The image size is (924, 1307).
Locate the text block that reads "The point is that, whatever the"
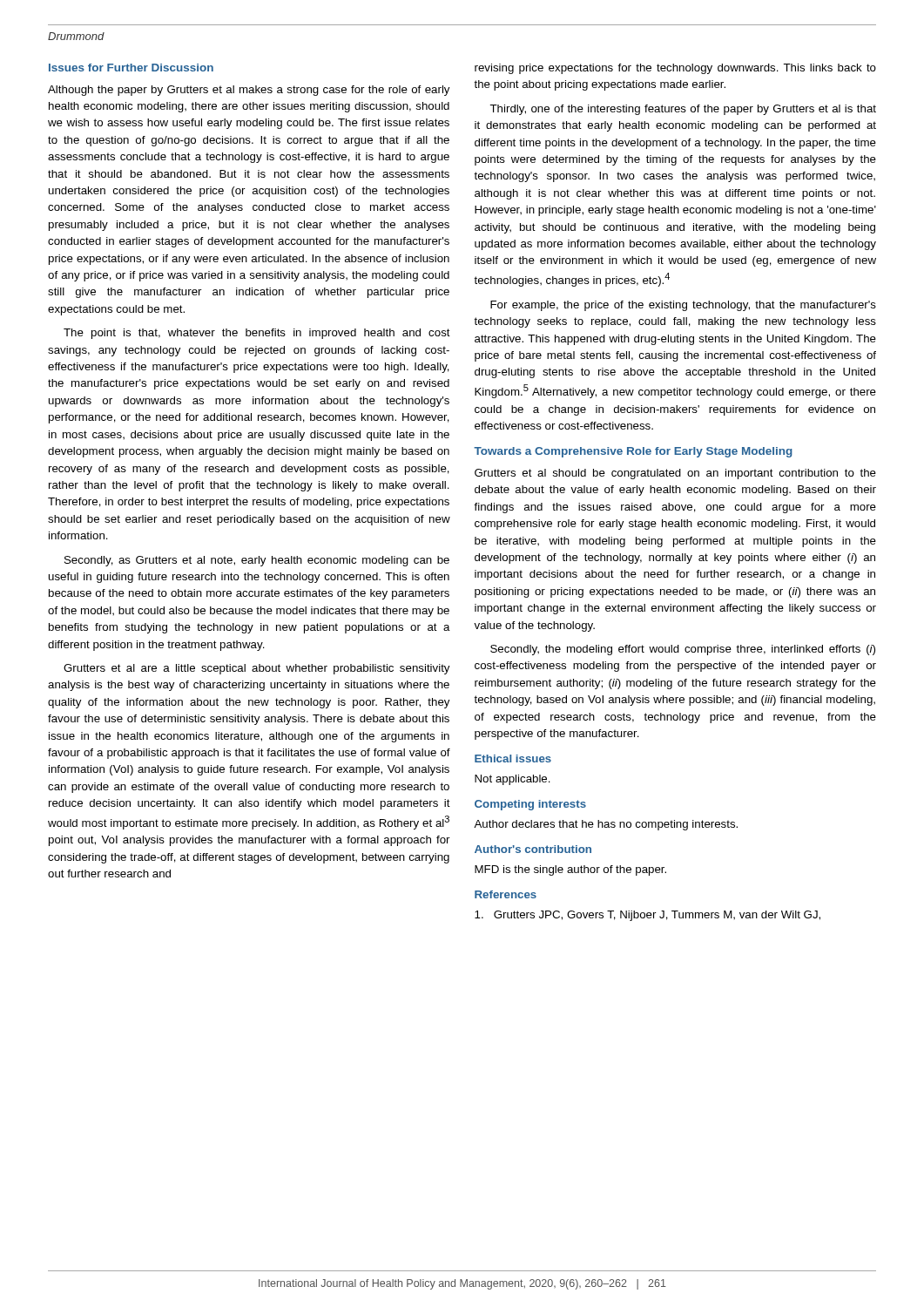pos(249,434)
